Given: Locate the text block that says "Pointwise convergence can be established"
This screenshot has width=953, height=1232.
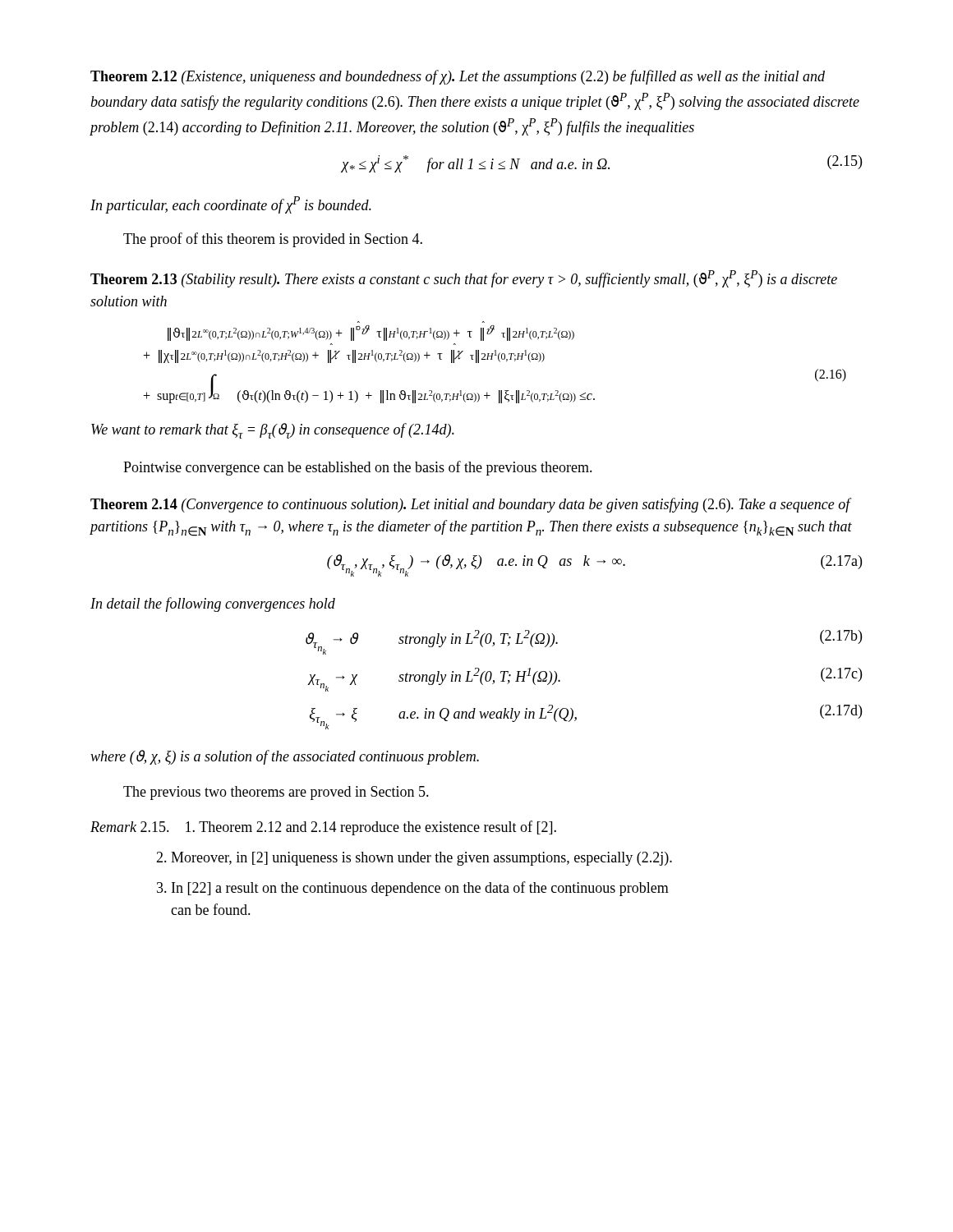Looking at the screenshot, I should [358, 467].
